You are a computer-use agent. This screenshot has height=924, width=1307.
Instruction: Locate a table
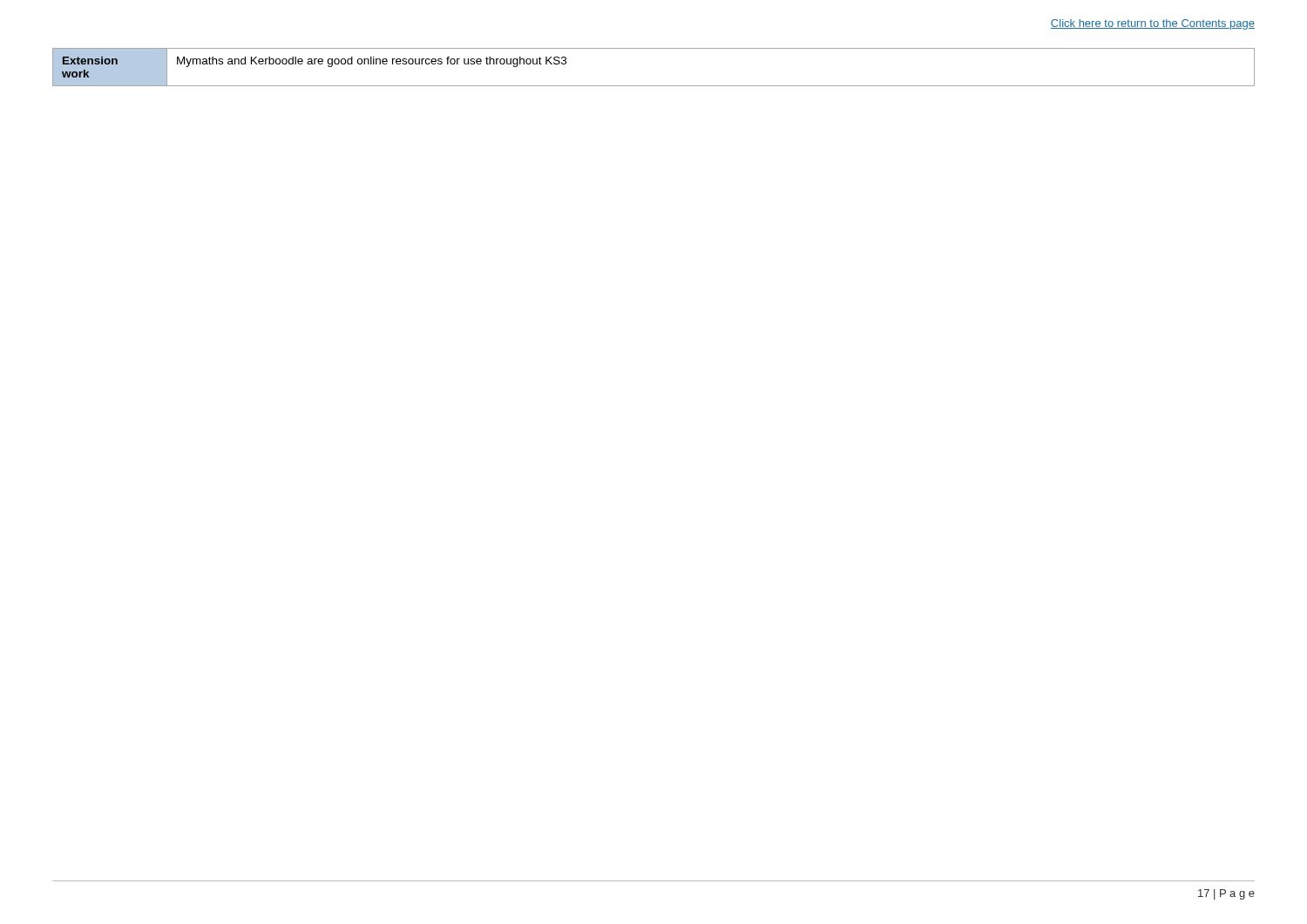(654, 67)
